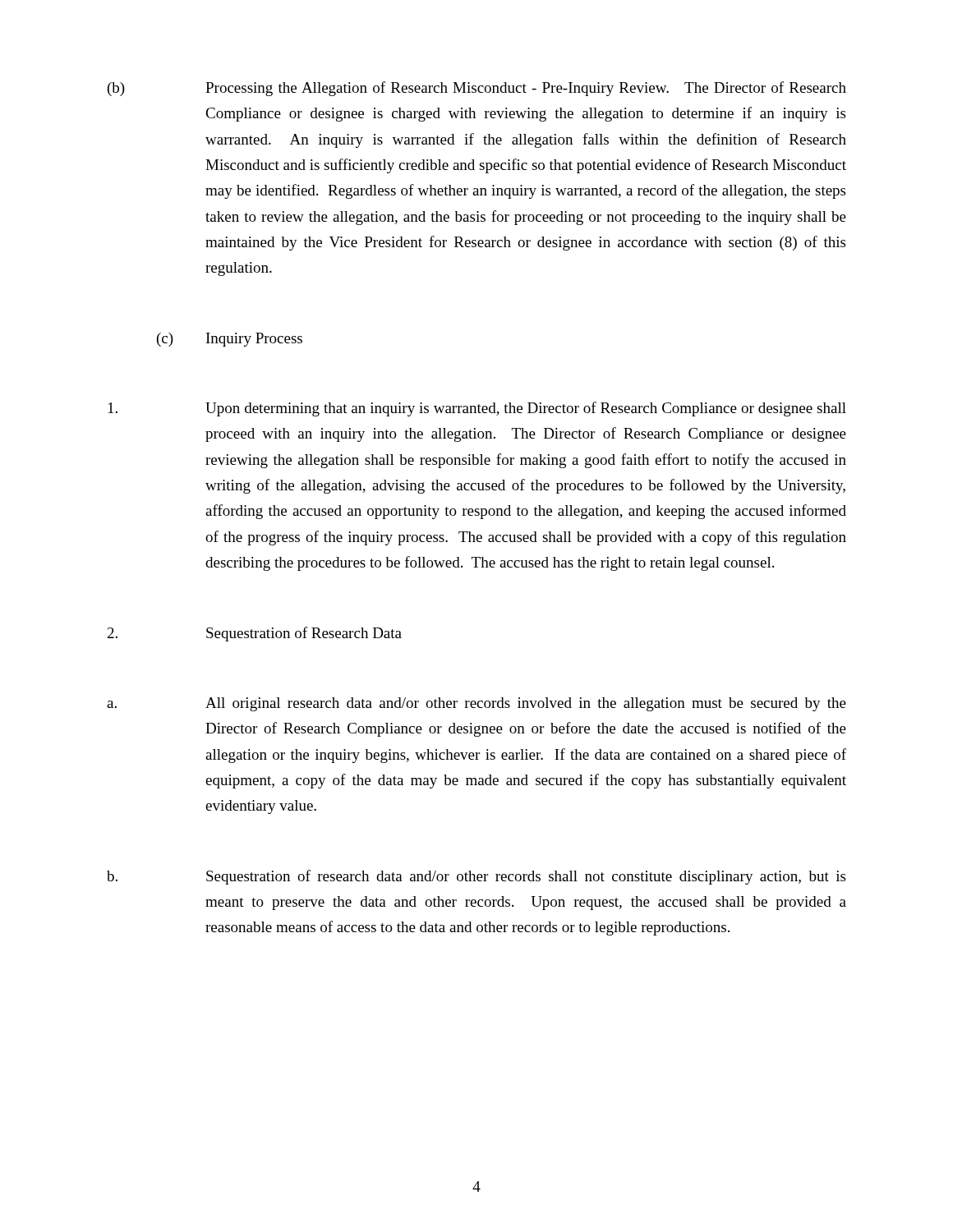
Task: Select the text starting "Upon determining that"
Action: pyautogui.click(x=476, y=485)
